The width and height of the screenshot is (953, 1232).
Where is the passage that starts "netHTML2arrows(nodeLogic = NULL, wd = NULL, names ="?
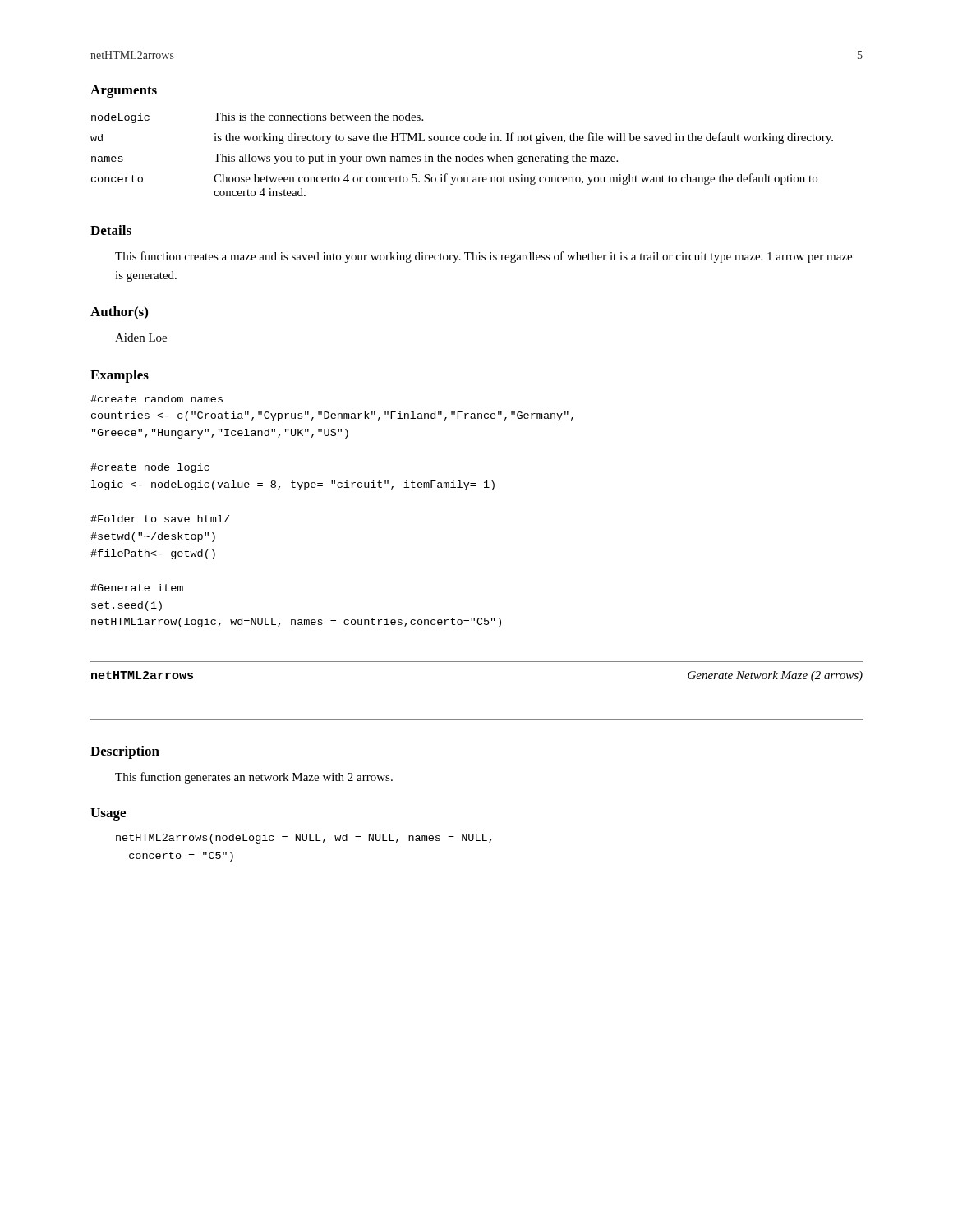point(305,847)
